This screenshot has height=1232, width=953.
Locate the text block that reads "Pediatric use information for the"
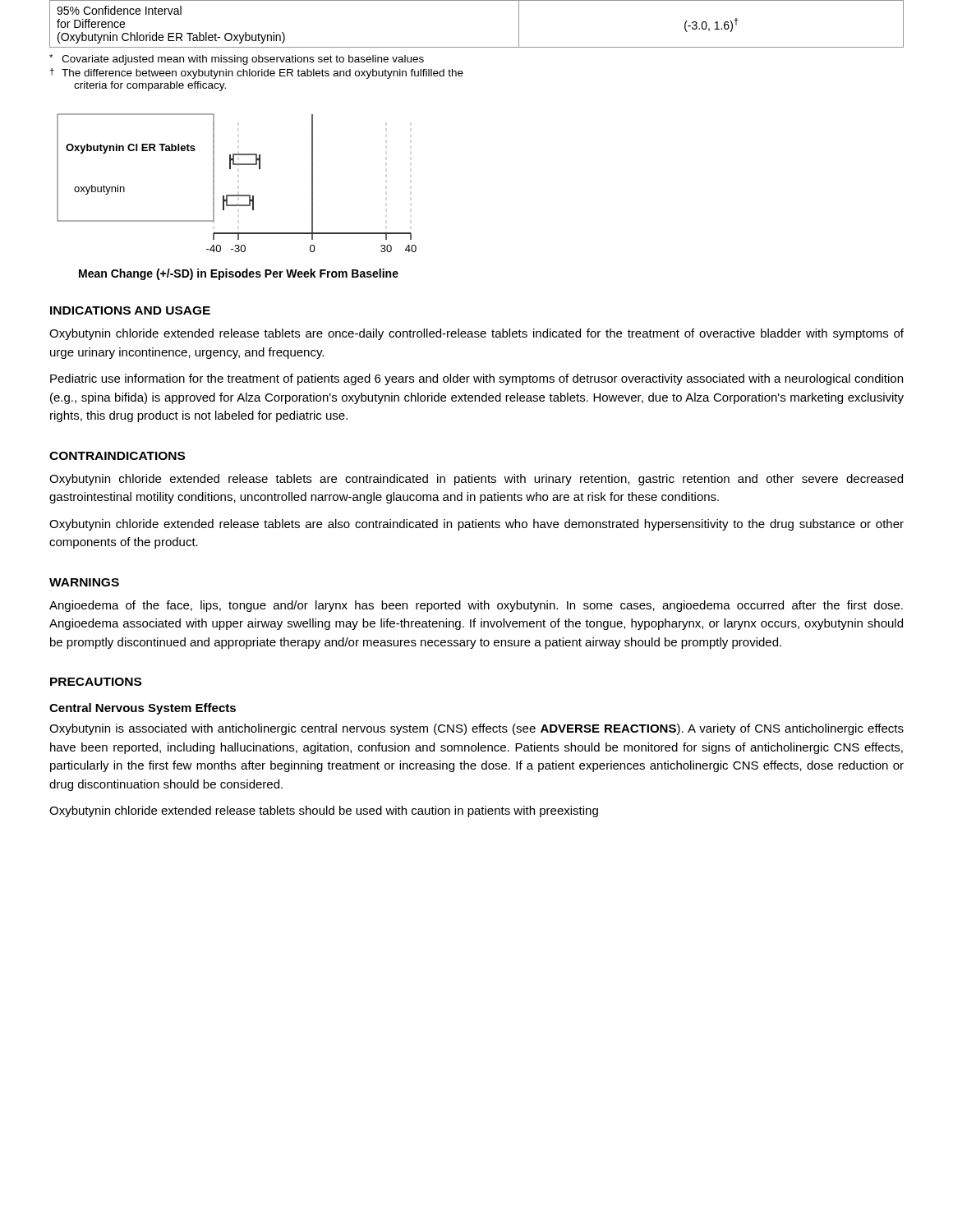pyautogui.click(x=476, y=397)
